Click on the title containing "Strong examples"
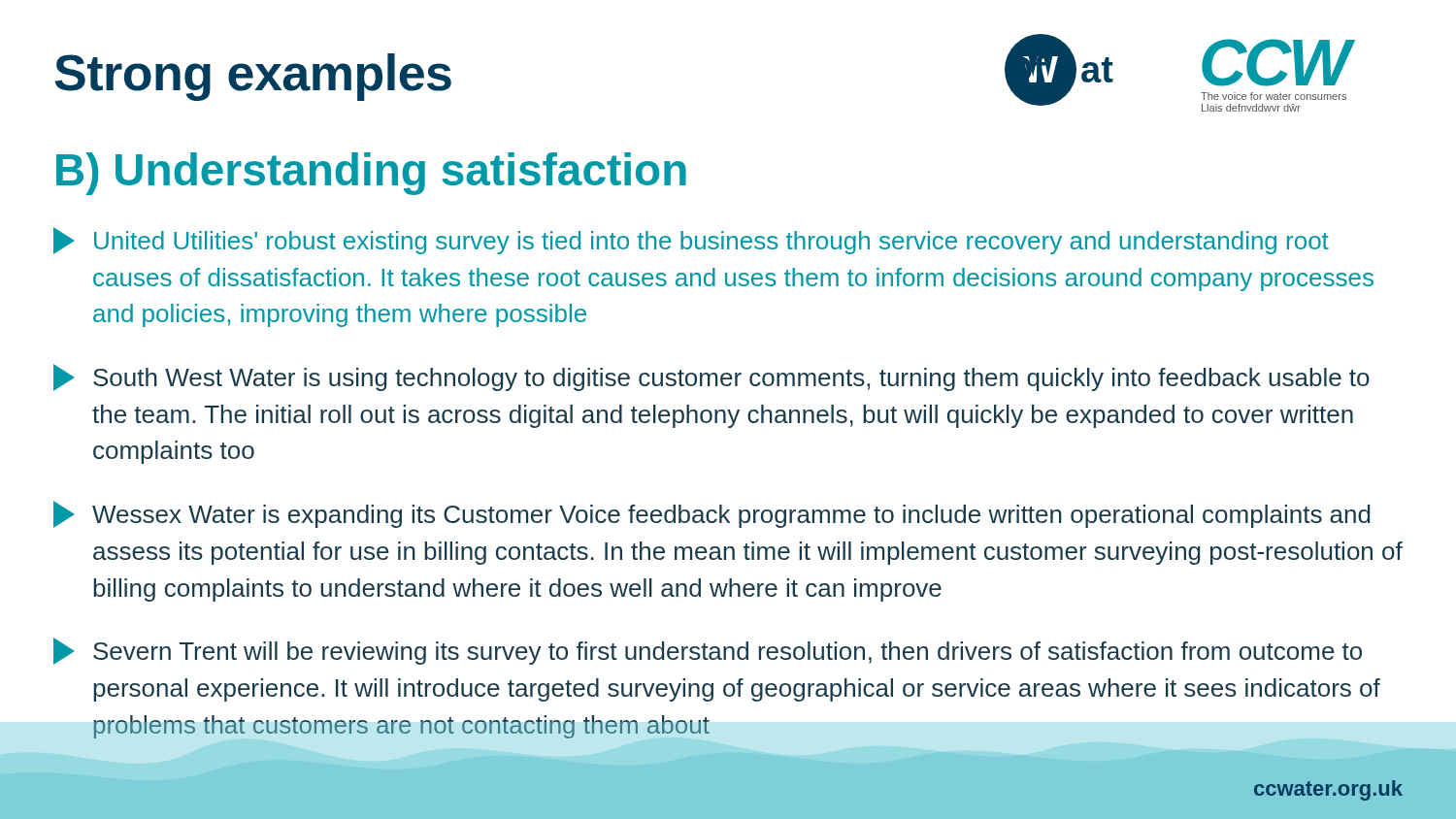1456x819 pixels. (x=253, y=72)
